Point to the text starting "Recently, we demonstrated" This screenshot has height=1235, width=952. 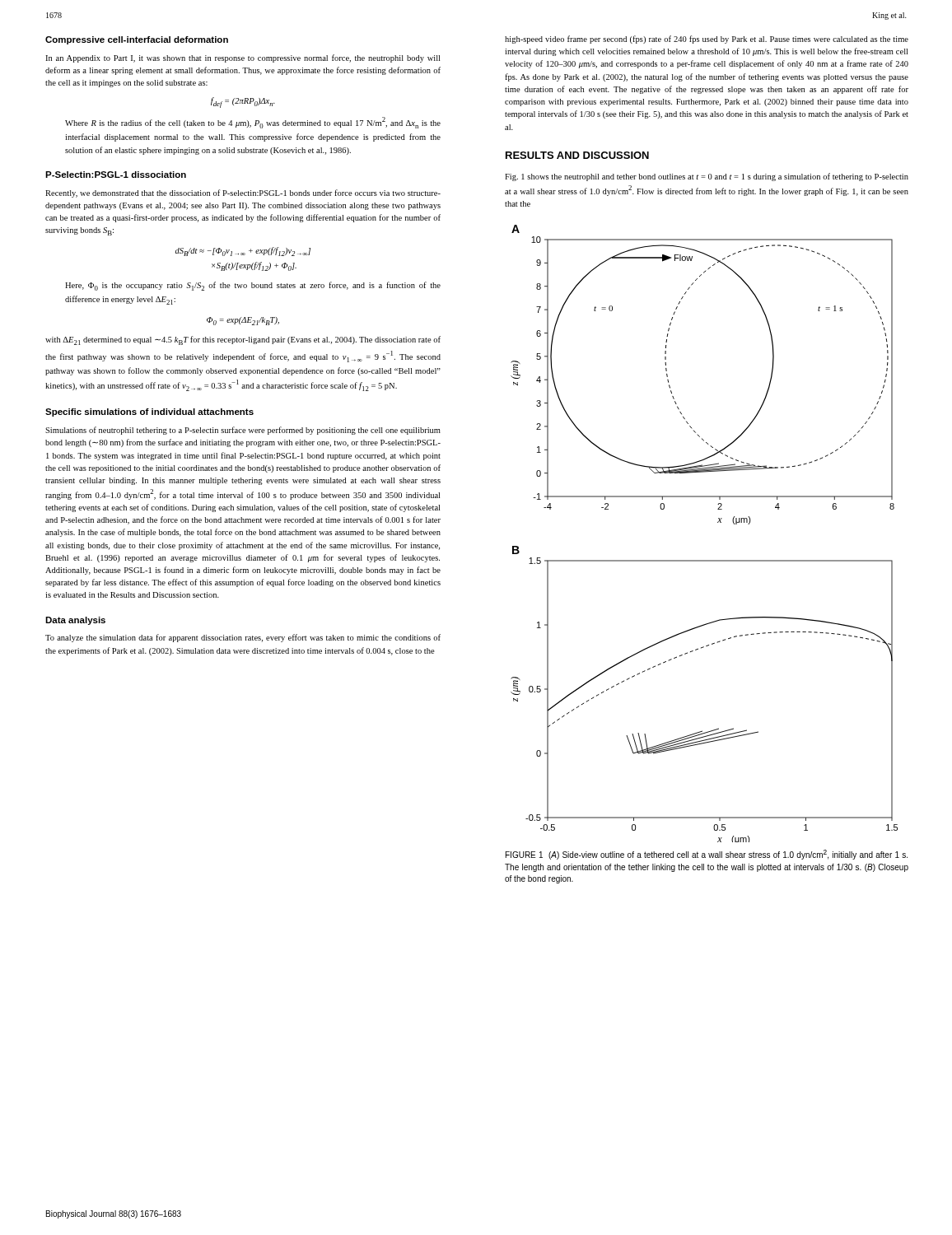243,213
